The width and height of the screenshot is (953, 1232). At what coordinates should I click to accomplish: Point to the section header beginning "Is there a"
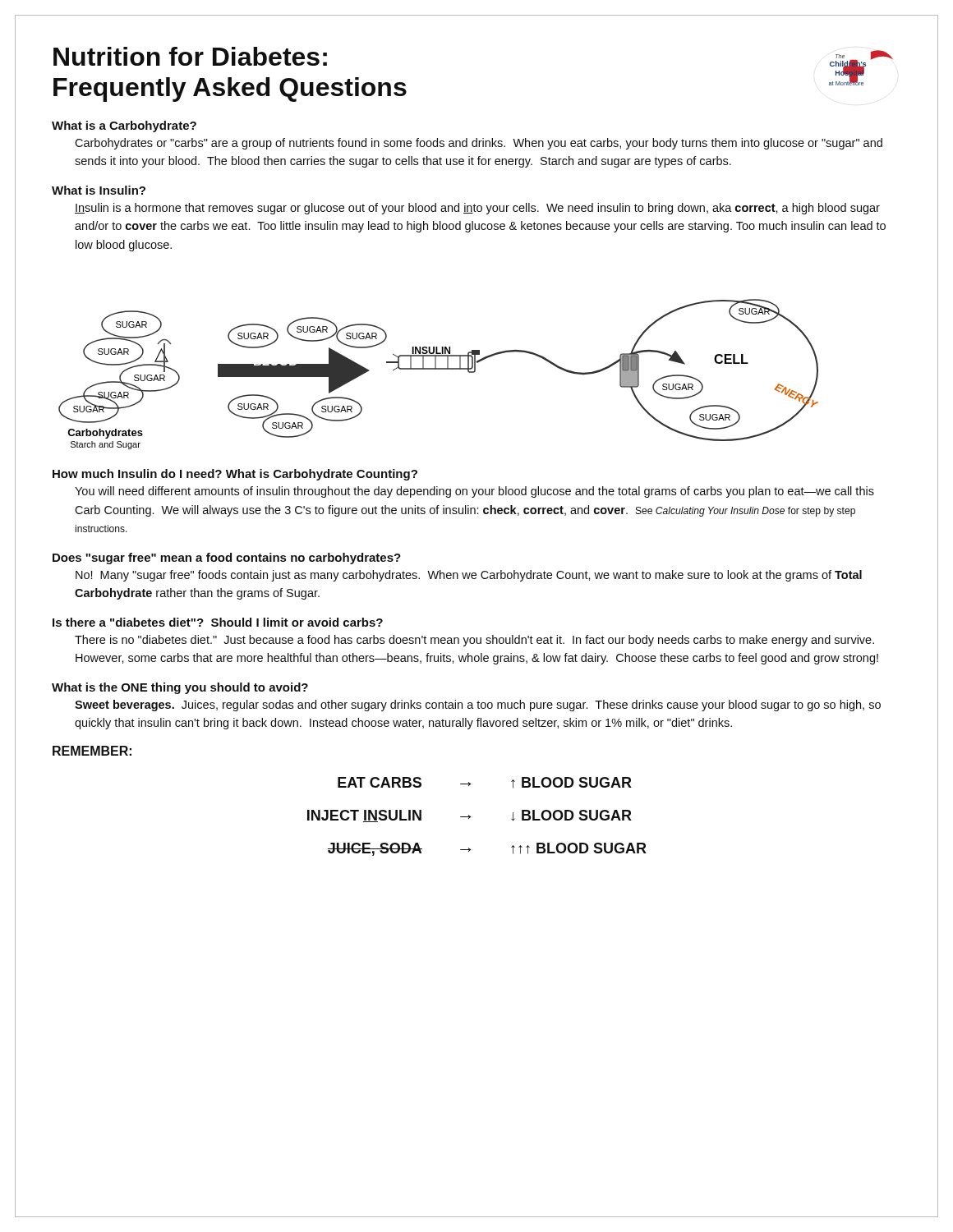coord(217,622)
